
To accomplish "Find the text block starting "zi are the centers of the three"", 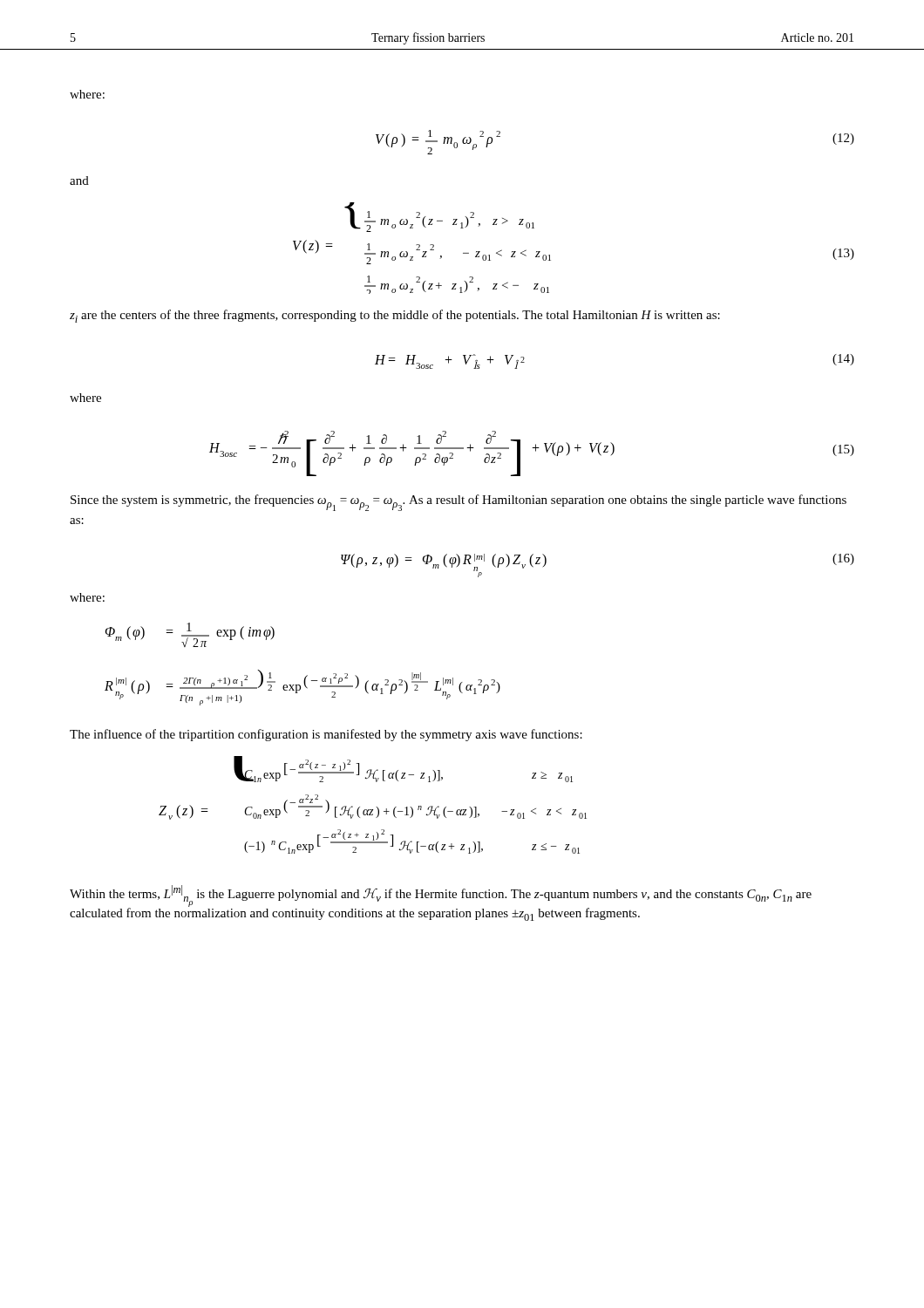I will pyautogui.click(x=395, y=317).
